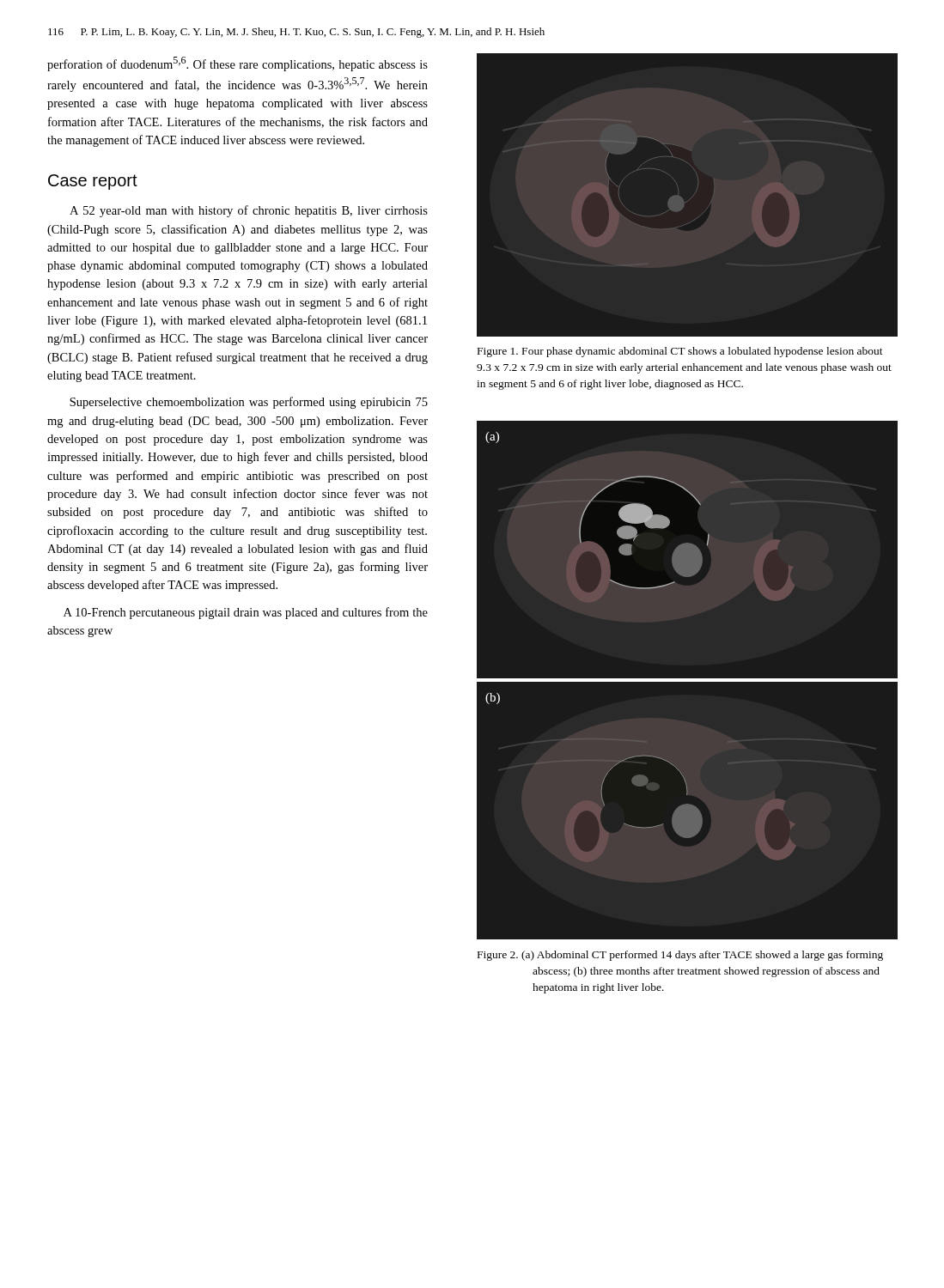Find the text block with the text "Superselective chemoembolization was performed using epirubicin"

click(x=237, y=494)
